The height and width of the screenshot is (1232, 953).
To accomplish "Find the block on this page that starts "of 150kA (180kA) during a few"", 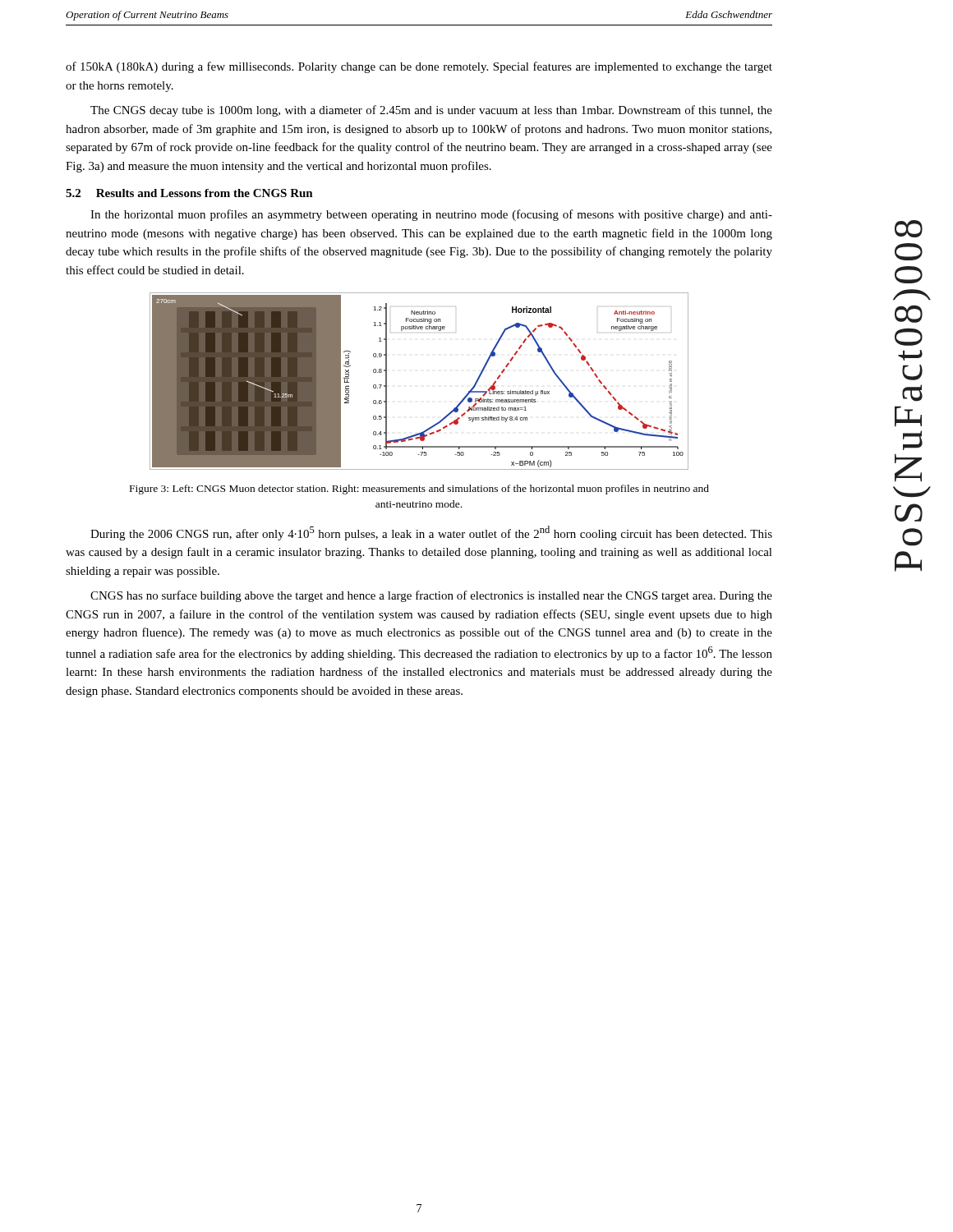I will click(x=419, y=76).
